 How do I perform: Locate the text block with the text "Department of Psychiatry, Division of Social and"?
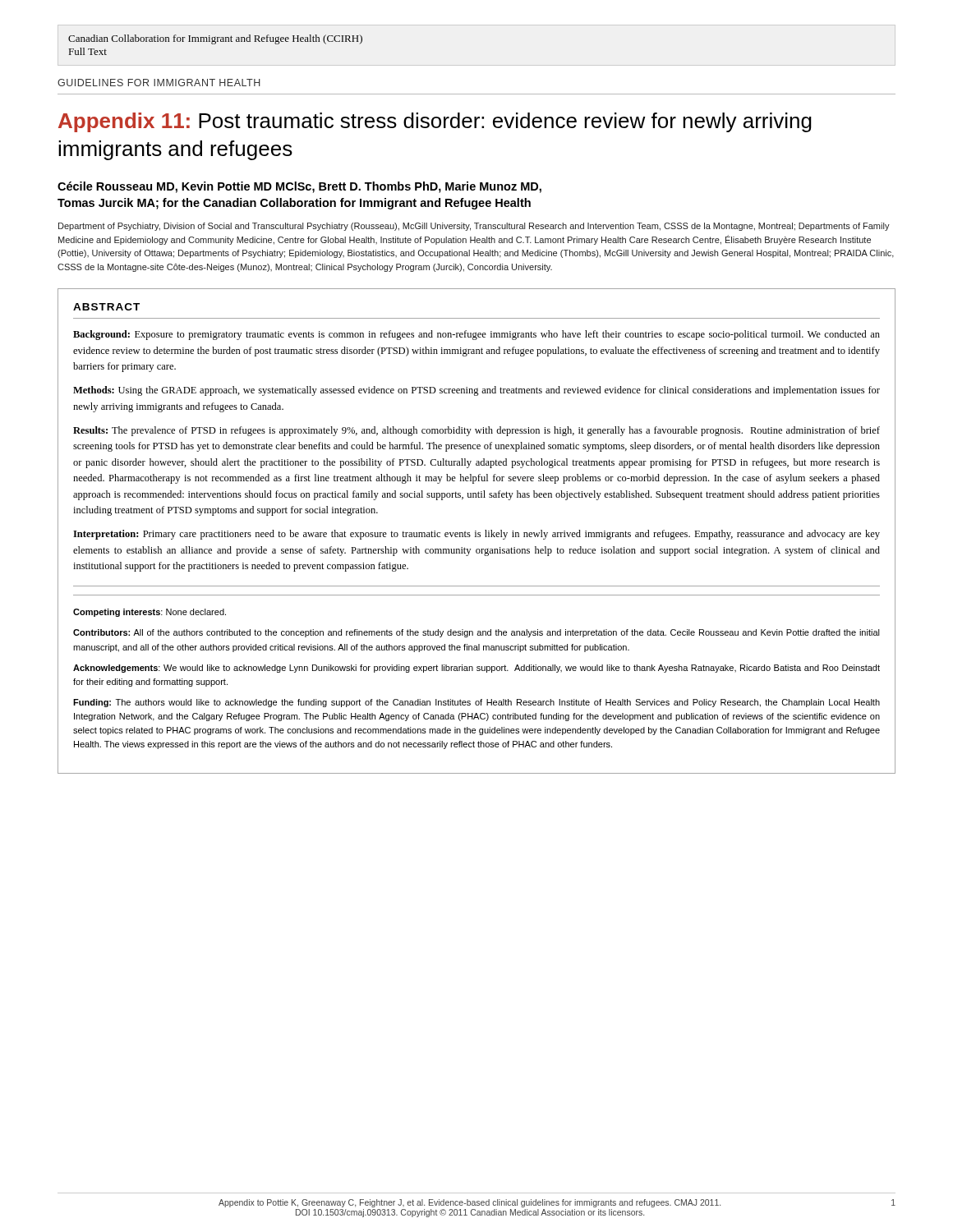click(x=476, y=246)
